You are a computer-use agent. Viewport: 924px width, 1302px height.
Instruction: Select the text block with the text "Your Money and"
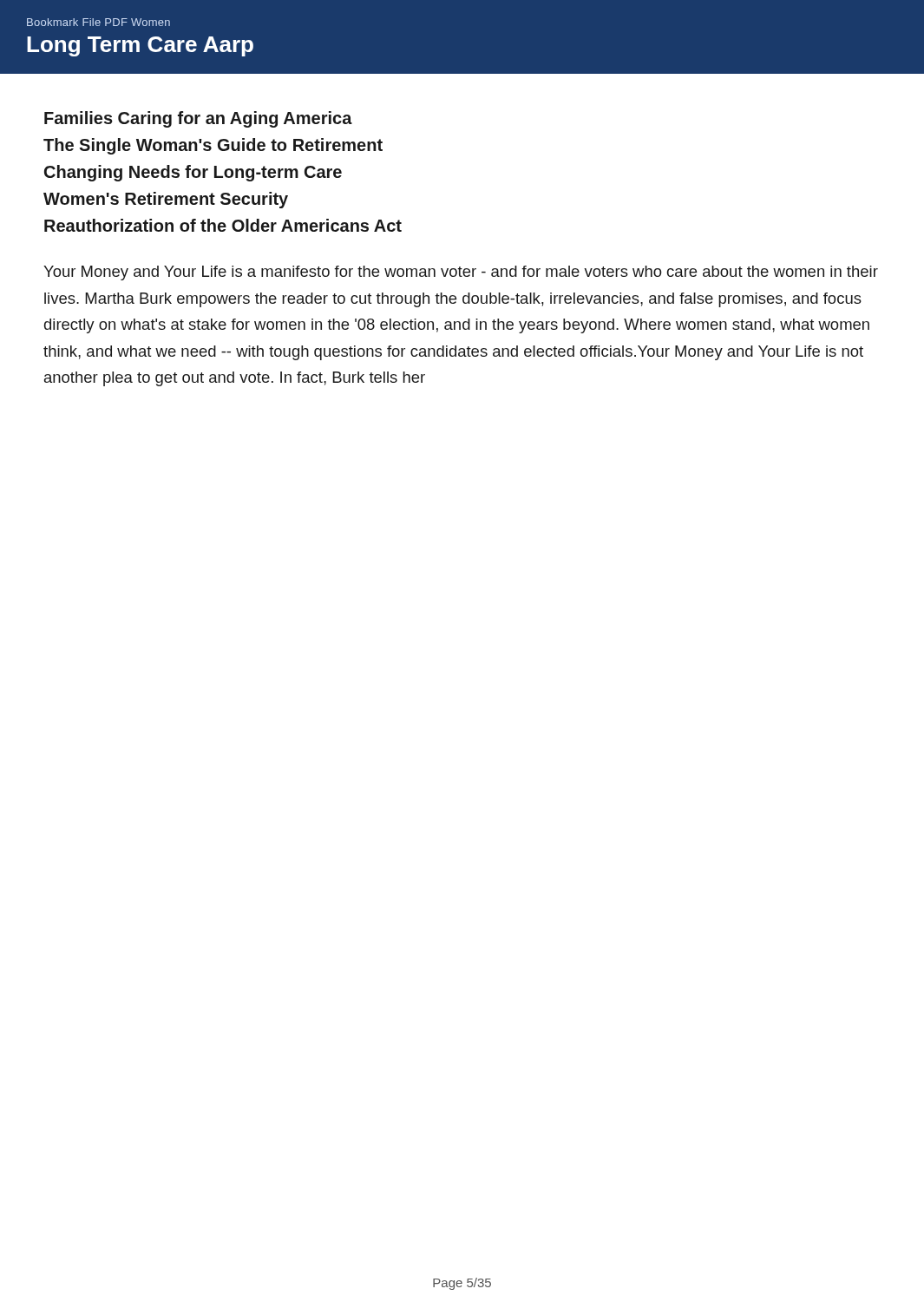(x=461, y=324)
